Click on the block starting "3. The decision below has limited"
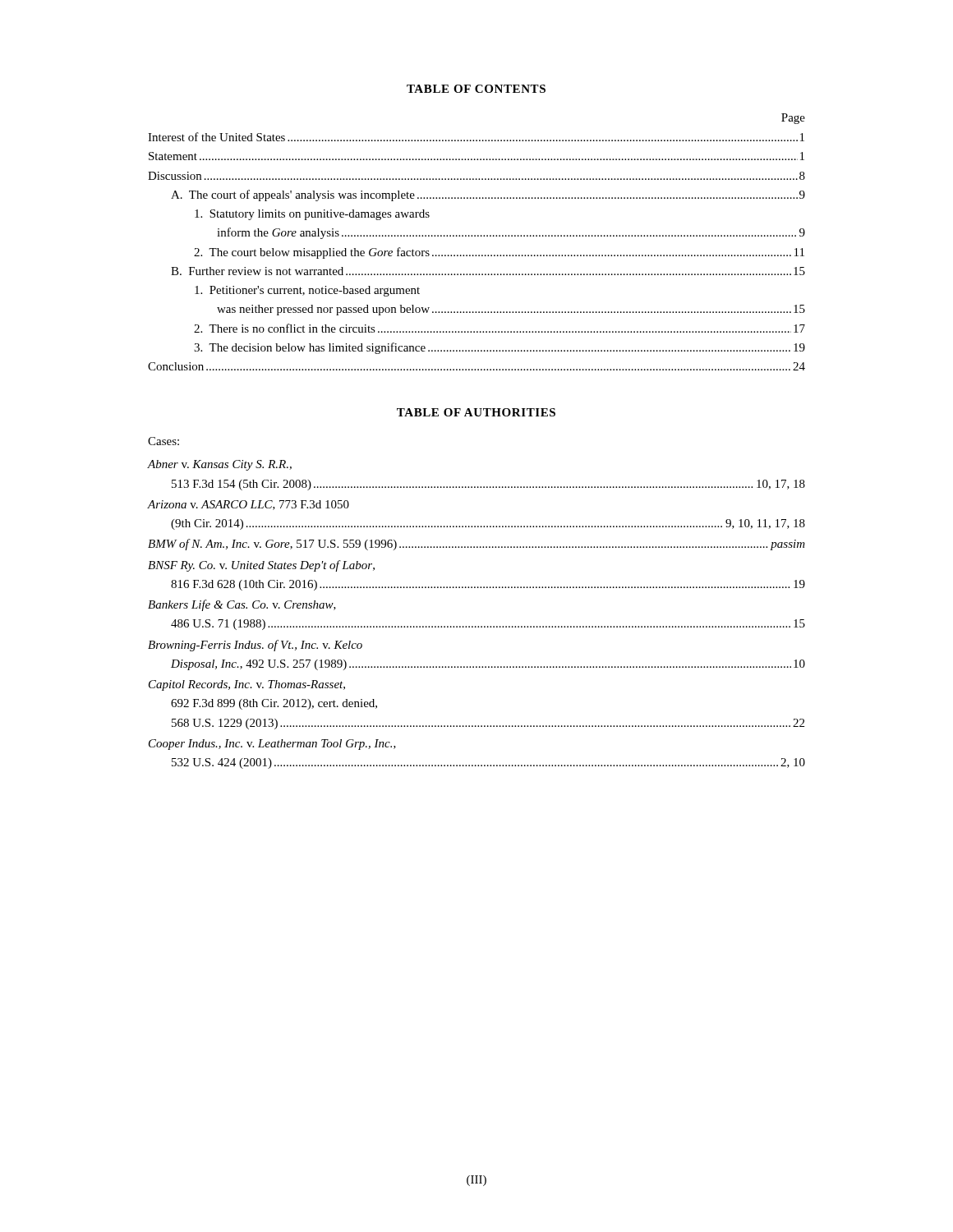Image resolution: width=953 pixels, height=1232 pixels. [x=499, y=348]
